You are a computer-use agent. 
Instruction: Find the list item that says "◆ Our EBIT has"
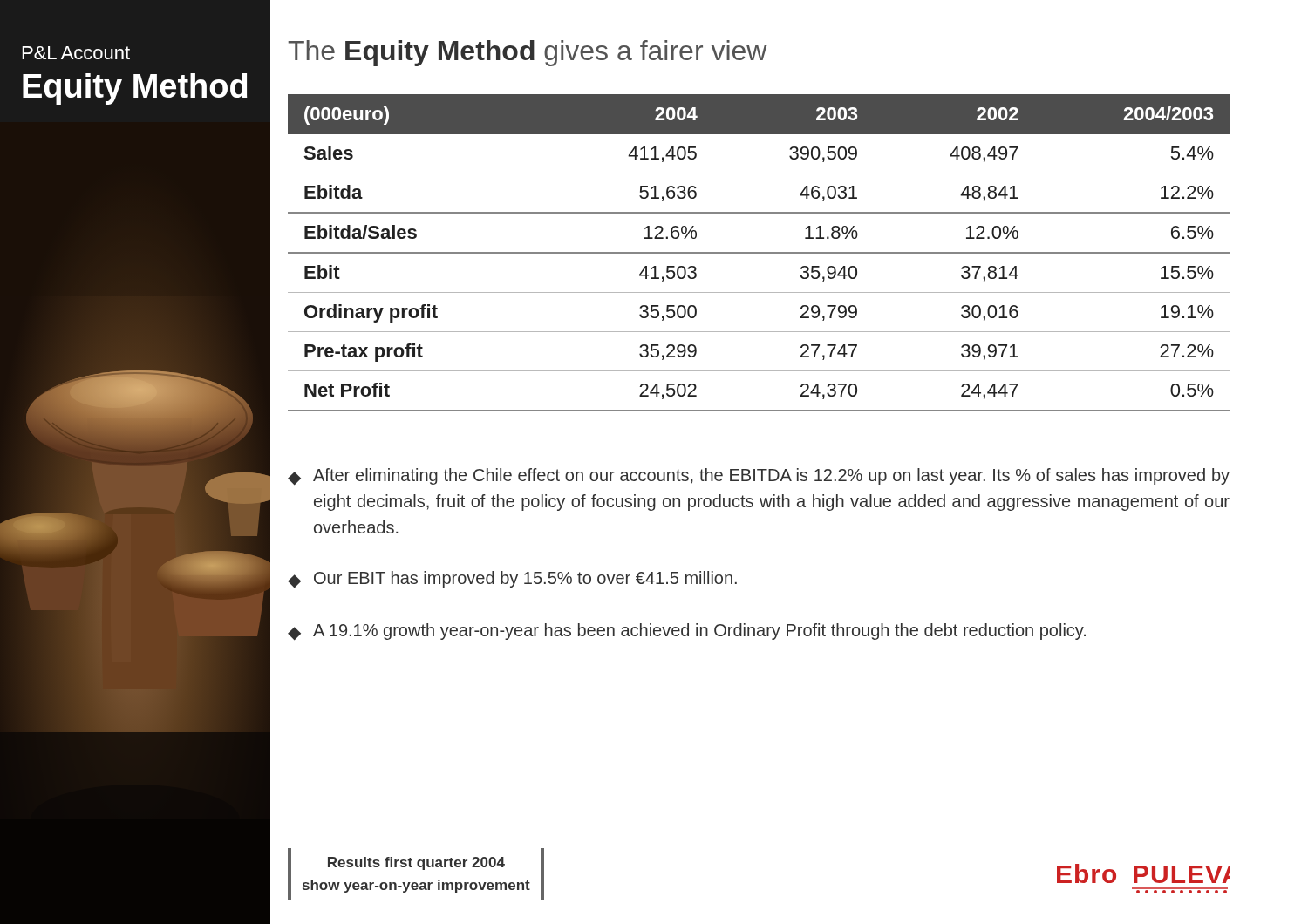pyautogui.click(x=512, y=580)
